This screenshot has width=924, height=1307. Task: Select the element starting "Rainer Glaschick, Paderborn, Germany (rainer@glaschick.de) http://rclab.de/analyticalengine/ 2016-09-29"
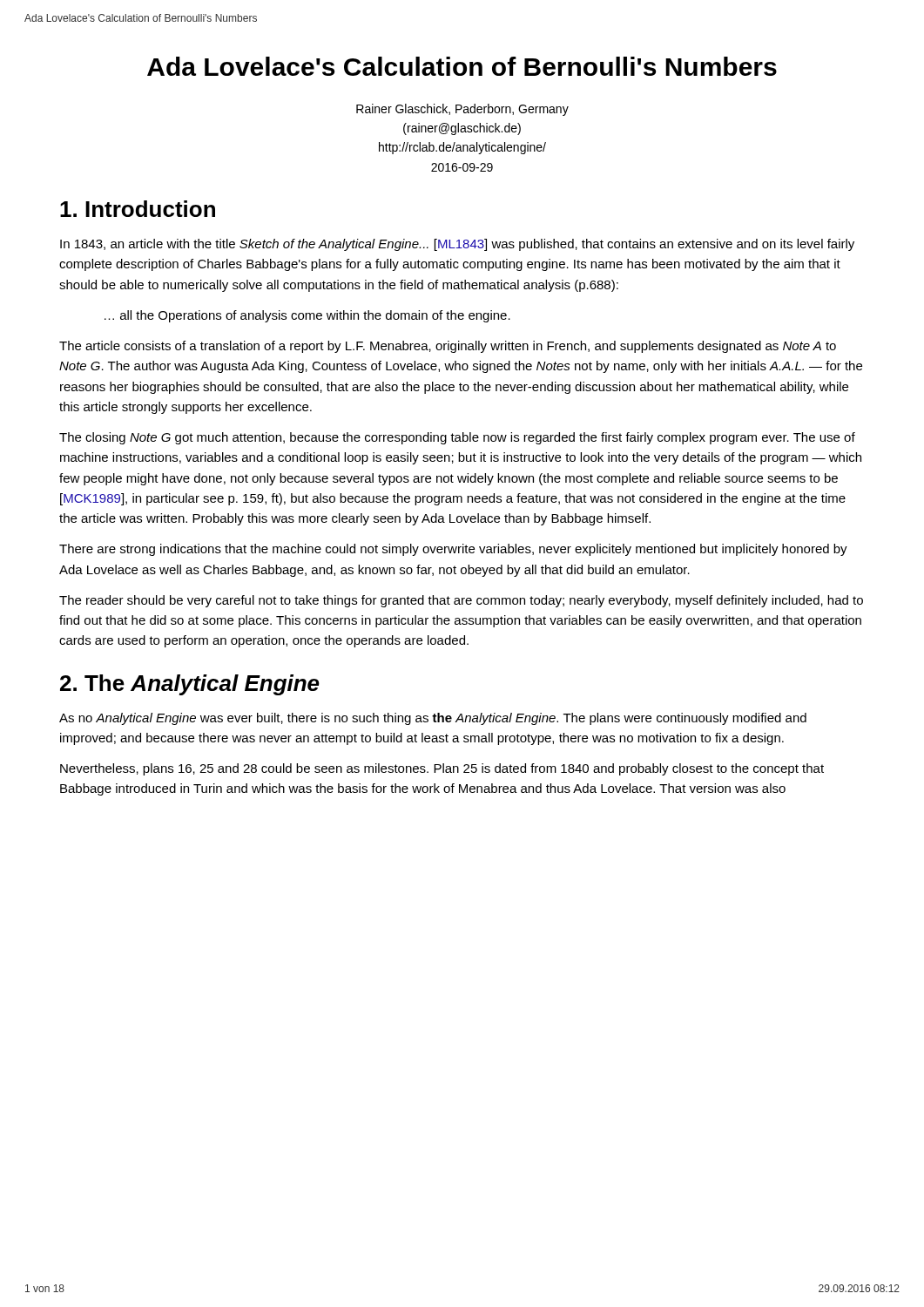(x=462, y=138)
